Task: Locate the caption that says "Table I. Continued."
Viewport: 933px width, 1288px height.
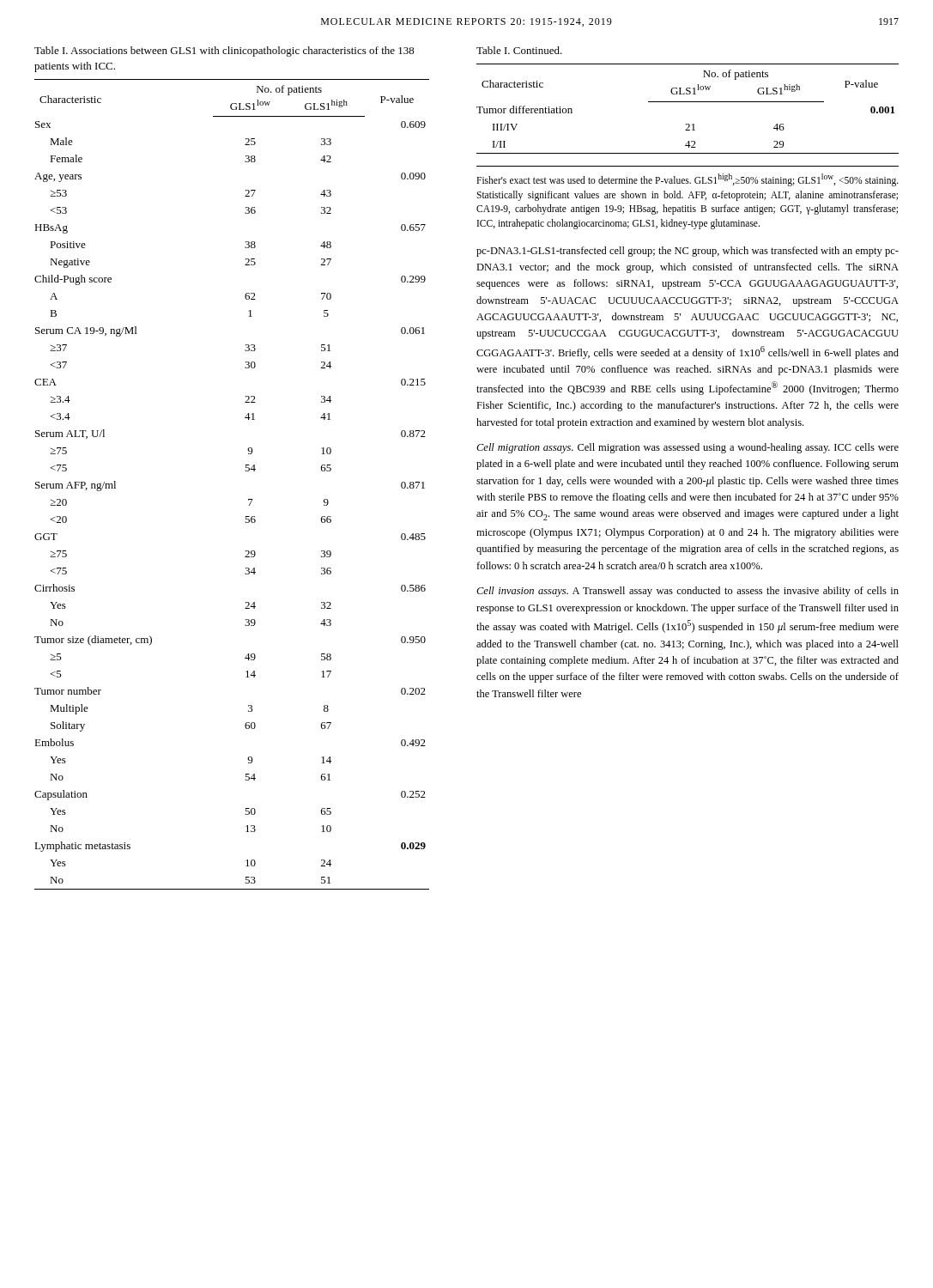Action: tap(519, 50)
